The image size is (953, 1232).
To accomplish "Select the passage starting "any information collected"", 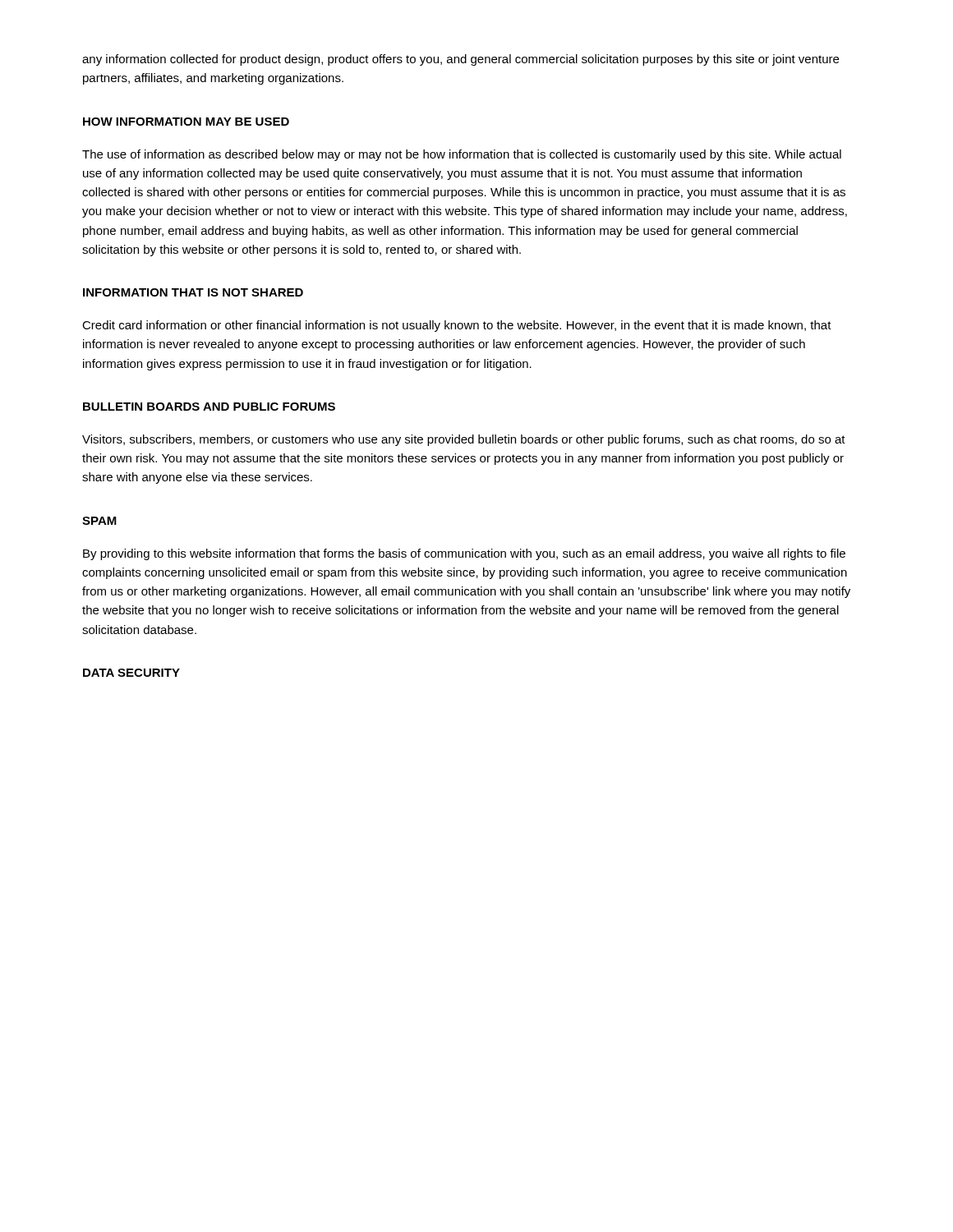I will click(461, 68).
